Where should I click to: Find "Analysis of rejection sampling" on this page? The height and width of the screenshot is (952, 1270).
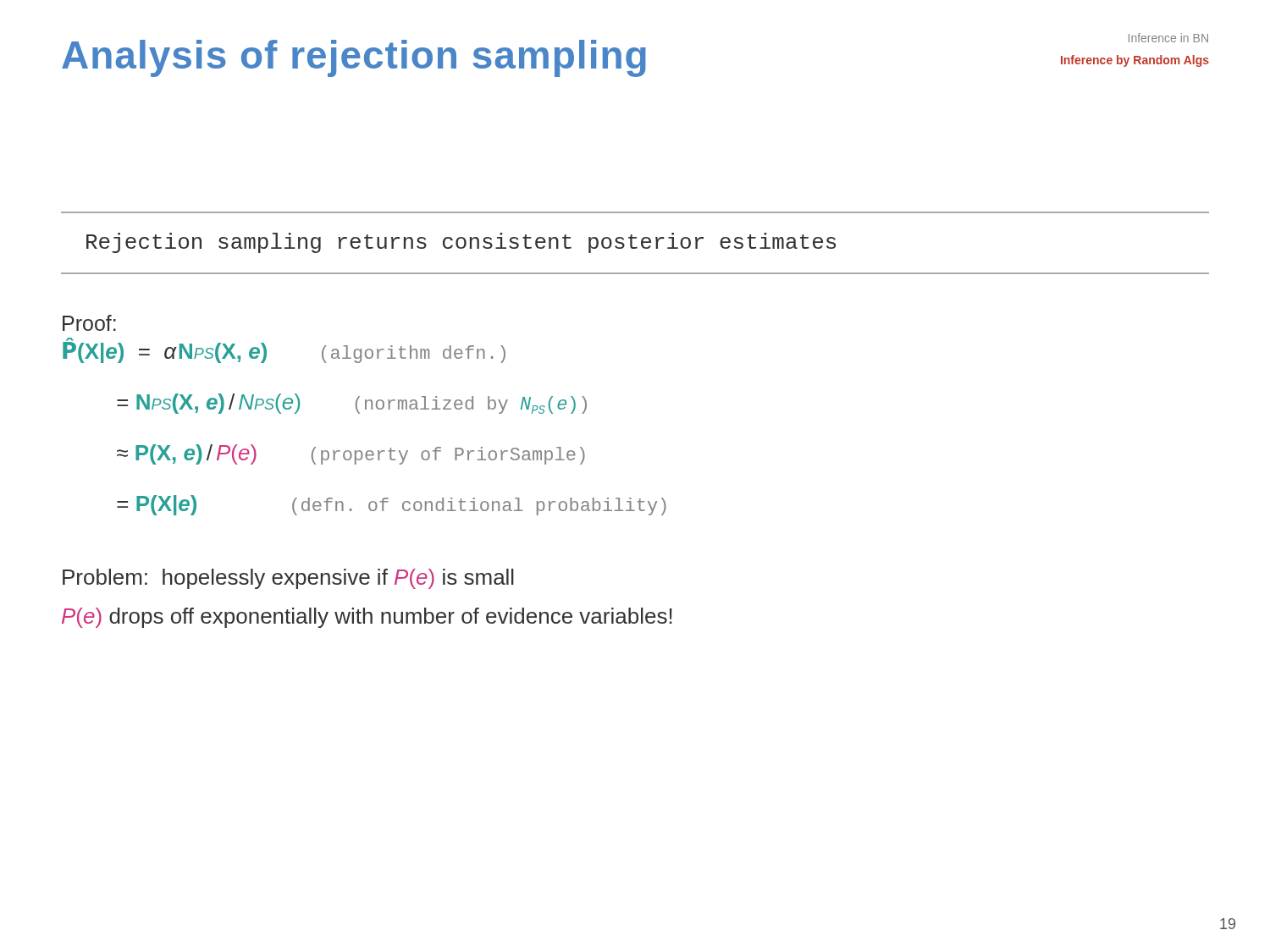(355, 55)
